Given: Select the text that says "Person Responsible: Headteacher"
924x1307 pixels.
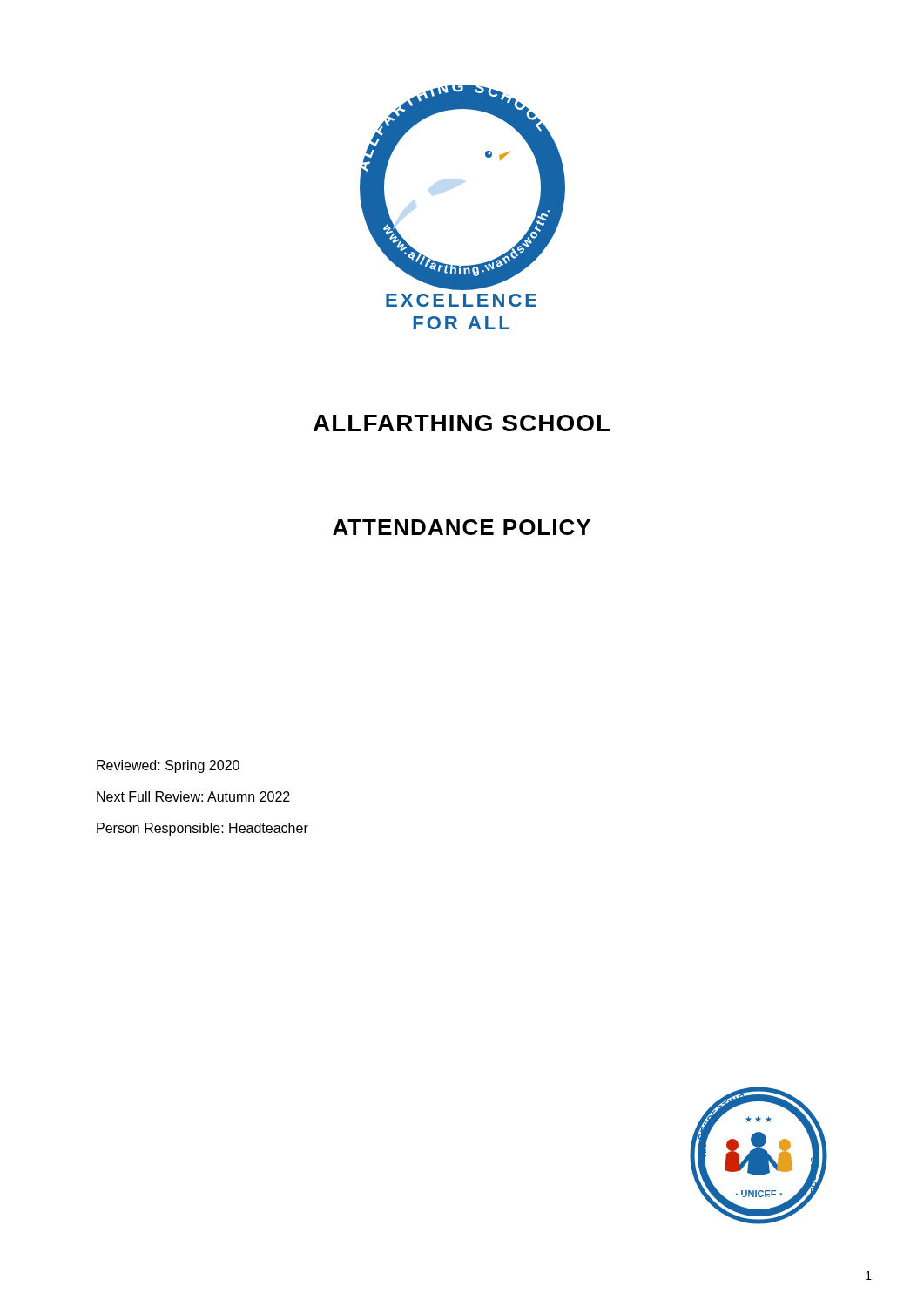Looking at the screenshot, I should 202,828.
